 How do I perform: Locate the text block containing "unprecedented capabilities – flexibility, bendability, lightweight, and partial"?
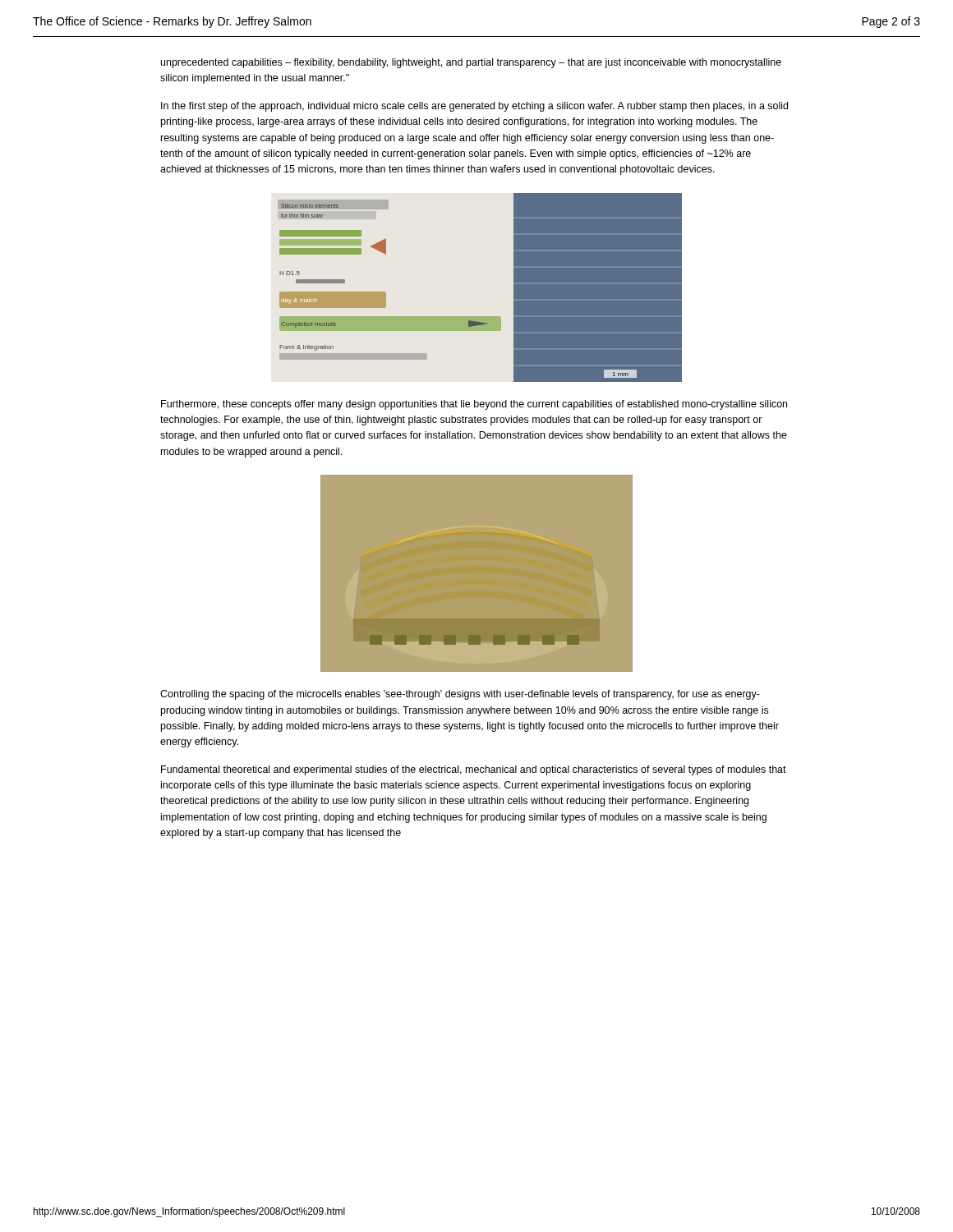471,70
